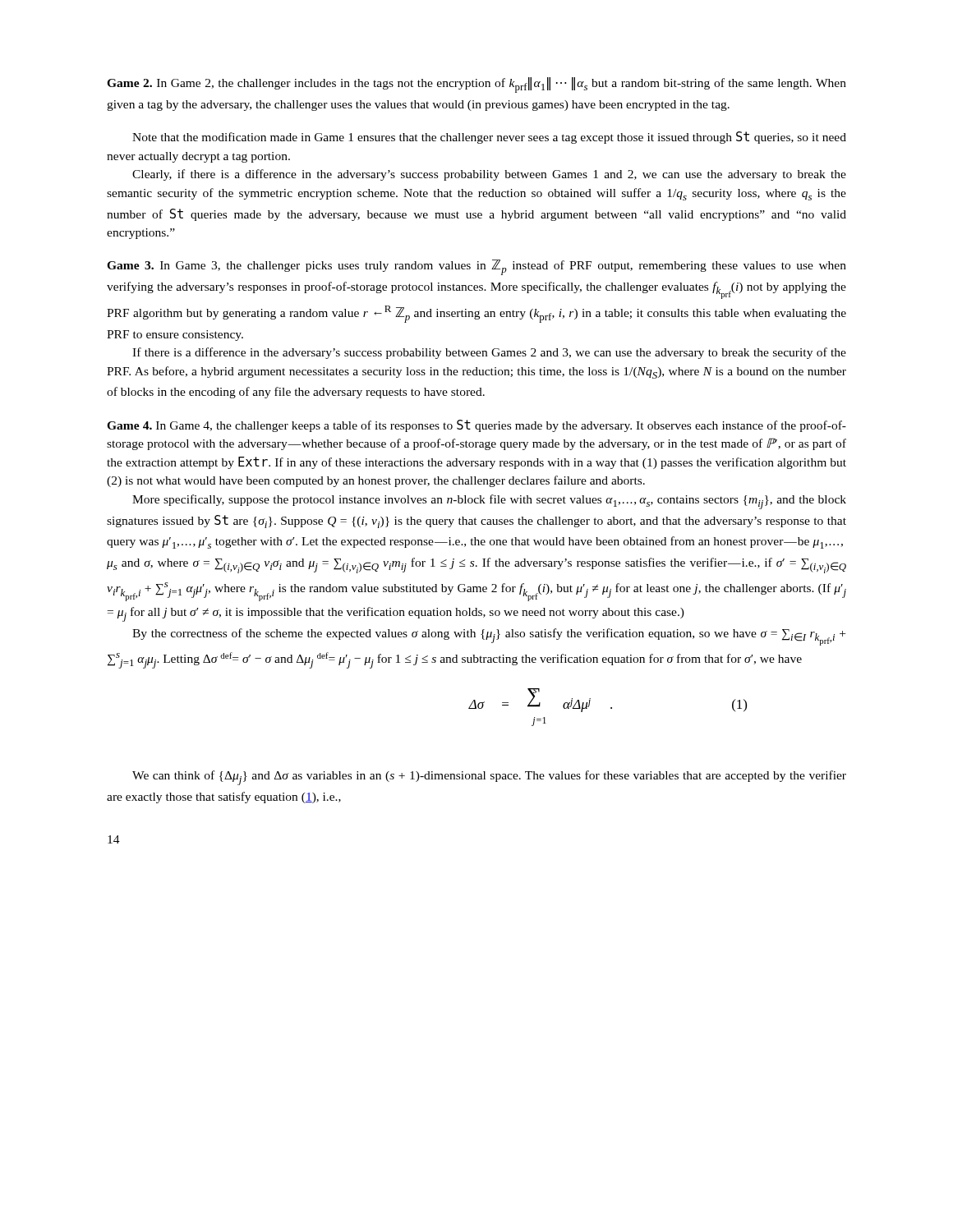Find the block starting "Game 4. In Game"
Screen dimensions: 1232x953
476,544
